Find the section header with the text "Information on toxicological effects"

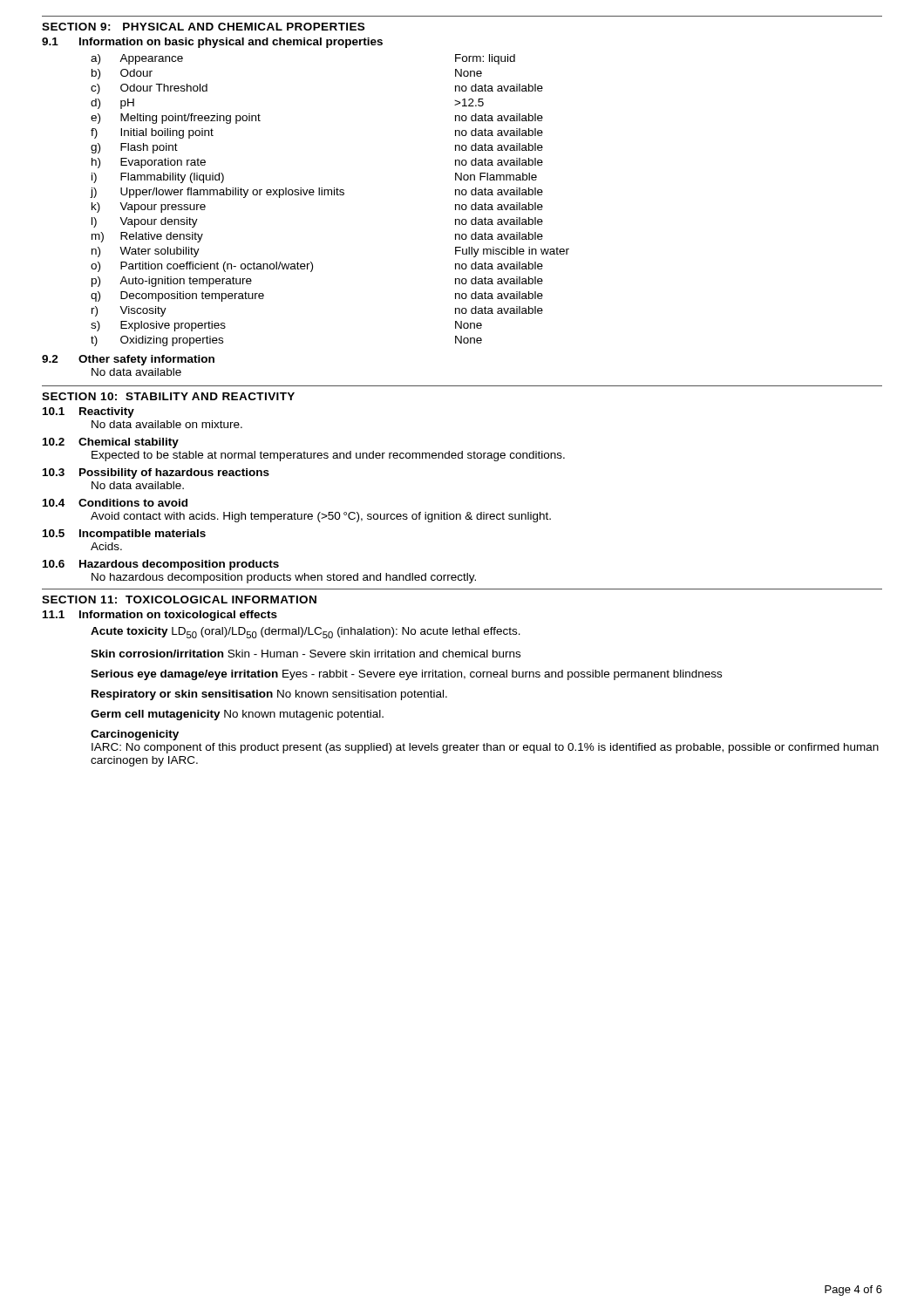(x=178, y=614)
